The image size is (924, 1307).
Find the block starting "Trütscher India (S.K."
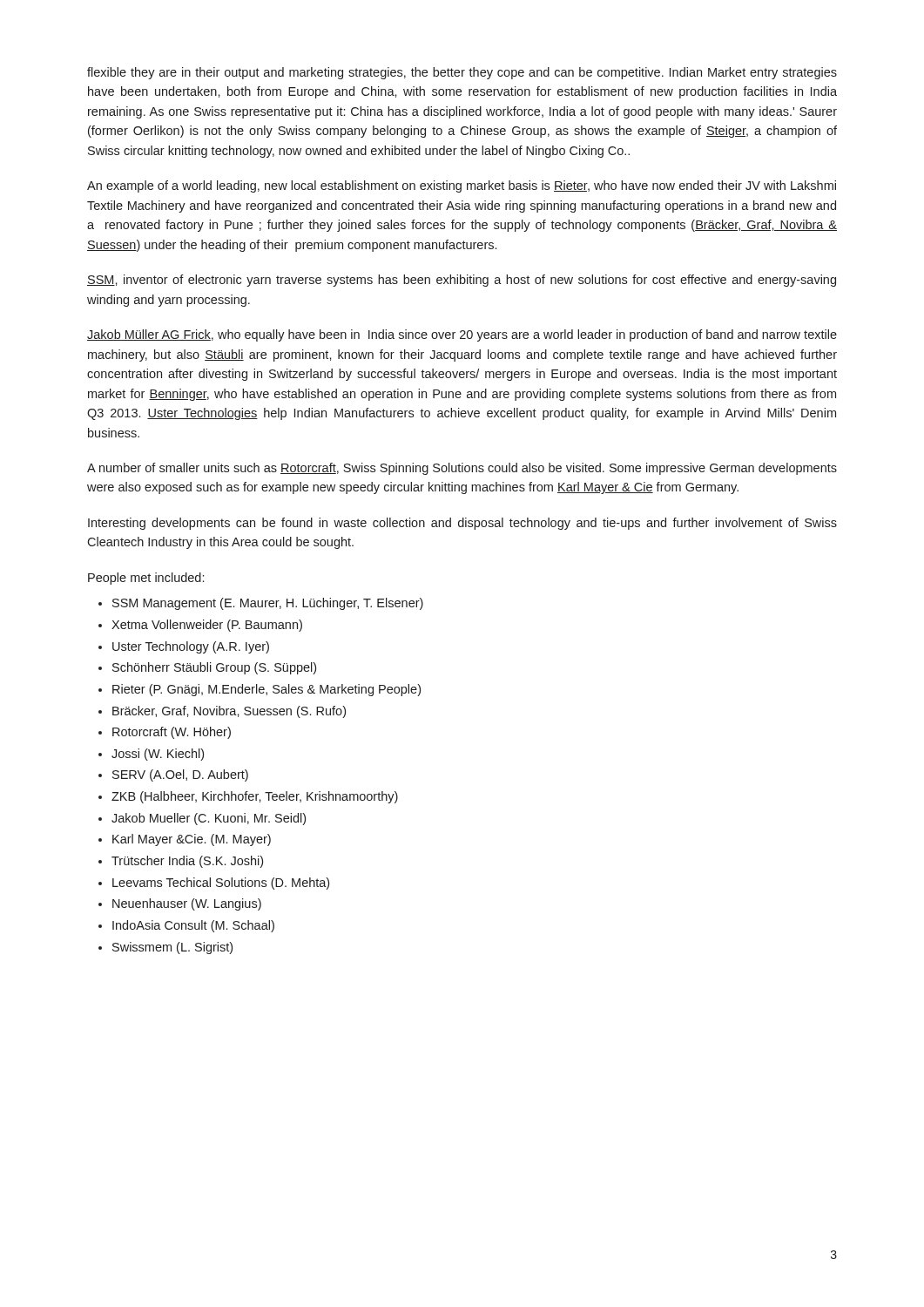coord(188,861)
